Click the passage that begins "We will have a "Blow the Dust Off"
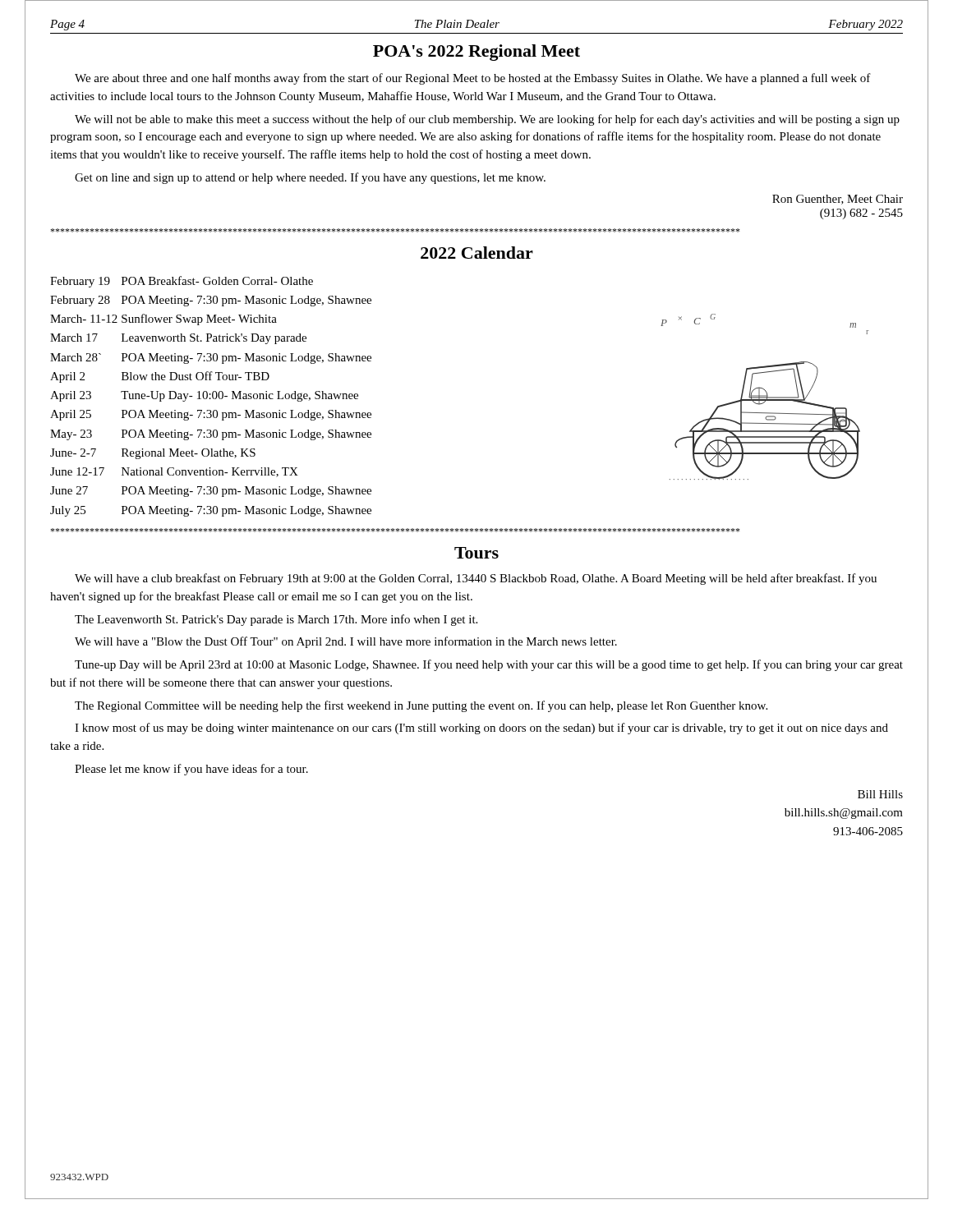 (x=346, y=642)
